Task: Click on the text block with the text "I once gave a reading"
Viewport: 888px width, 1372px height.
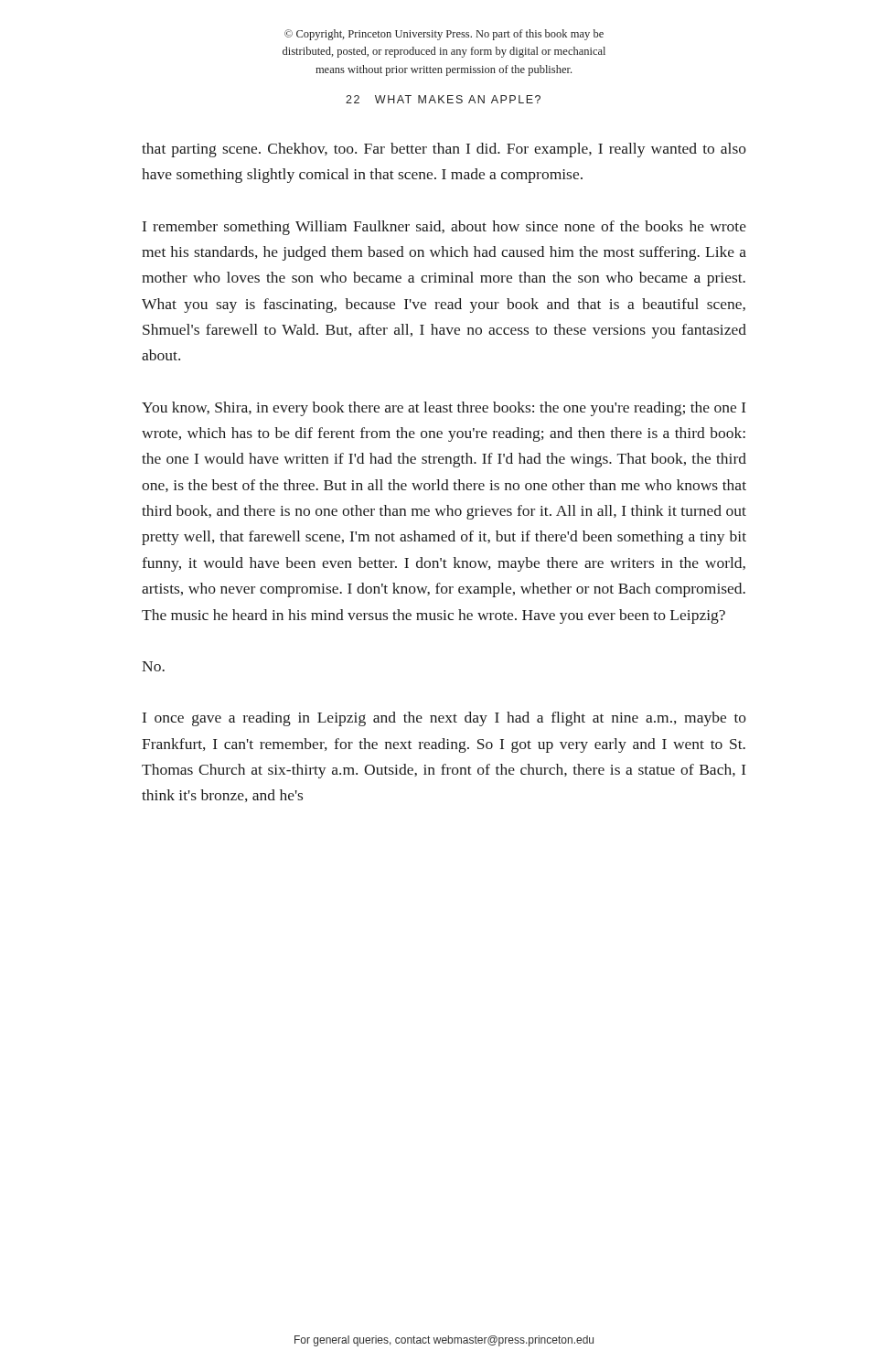Action: [444, 756]
